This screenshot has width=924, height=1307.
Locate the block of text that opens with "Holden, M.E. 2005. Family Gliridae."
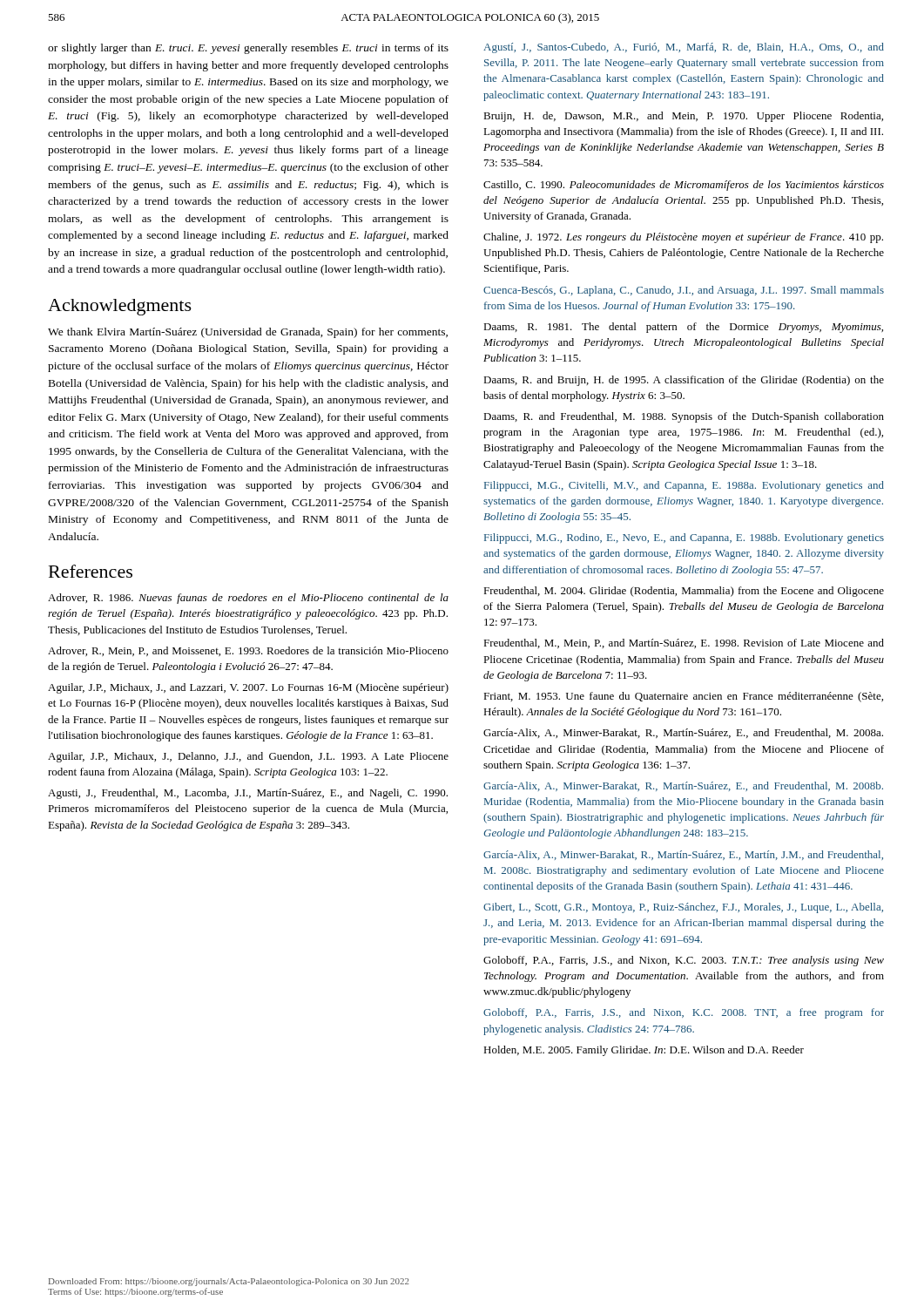(x=644, y=1049)
